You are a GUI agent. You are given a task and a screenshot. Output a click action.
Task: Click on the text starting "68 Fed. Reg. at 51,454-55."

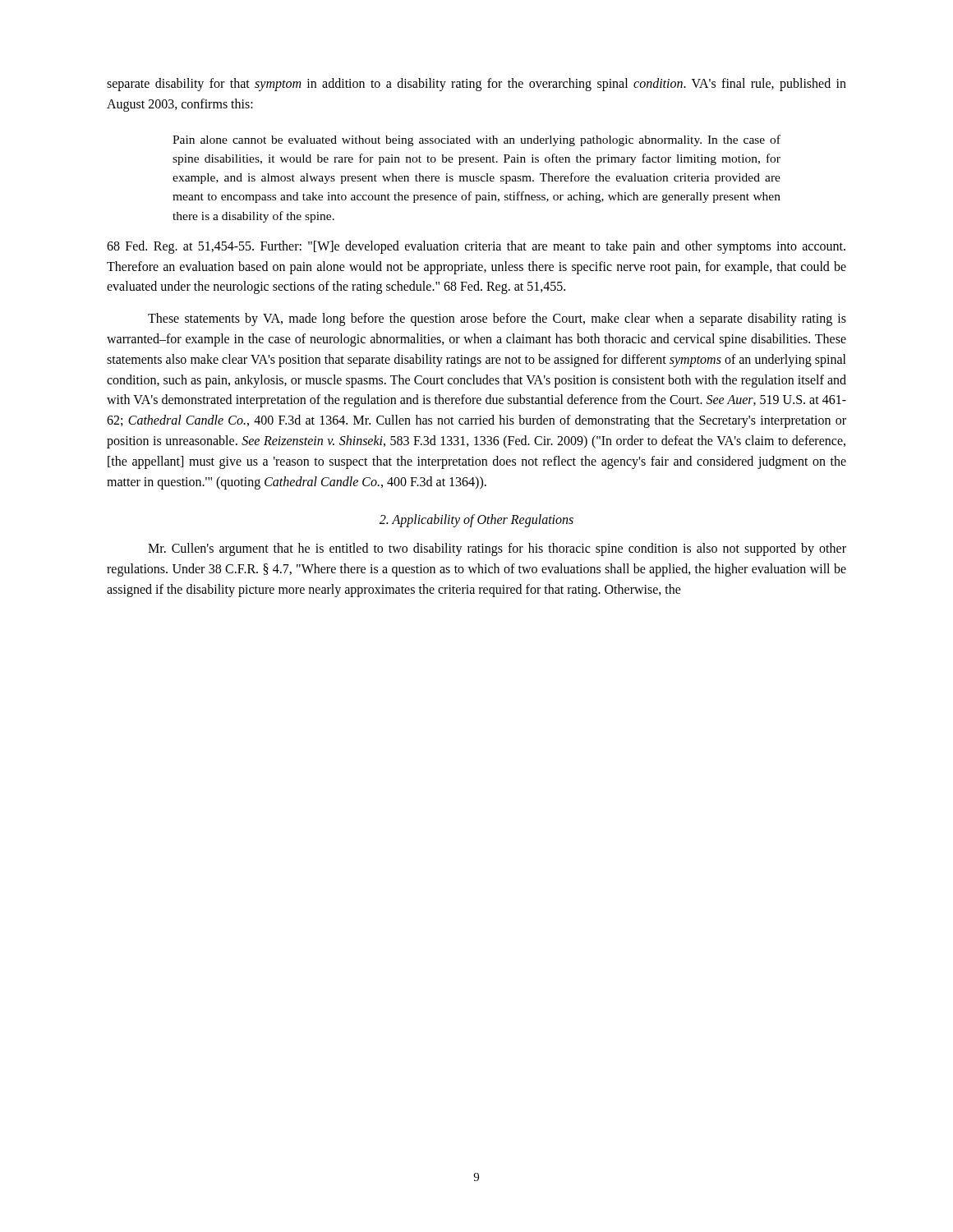[x=476, y=266]
